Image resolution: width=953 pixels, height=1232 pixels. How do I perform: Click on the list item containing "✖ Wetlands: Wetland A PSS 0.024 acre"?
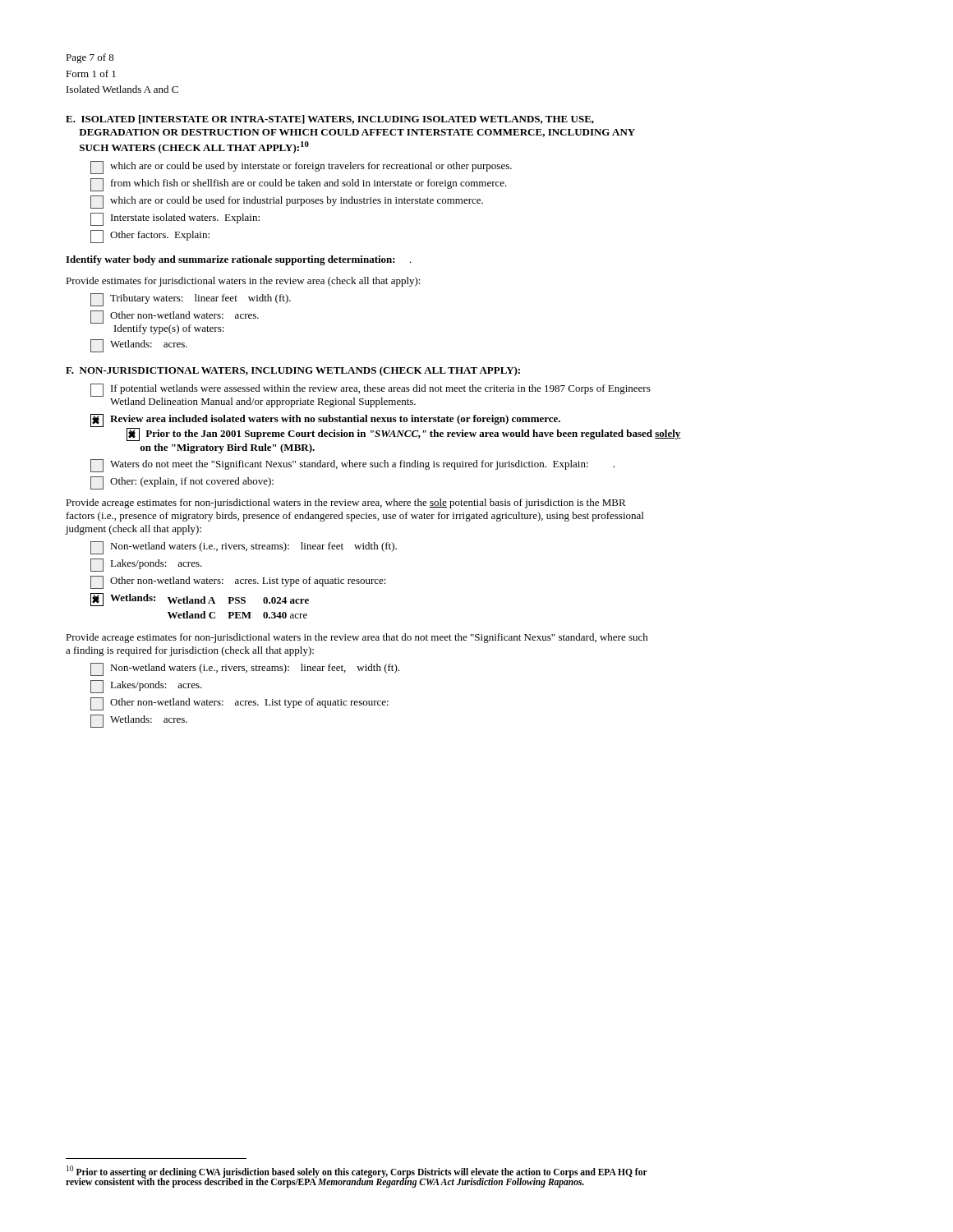click(205, 607)
